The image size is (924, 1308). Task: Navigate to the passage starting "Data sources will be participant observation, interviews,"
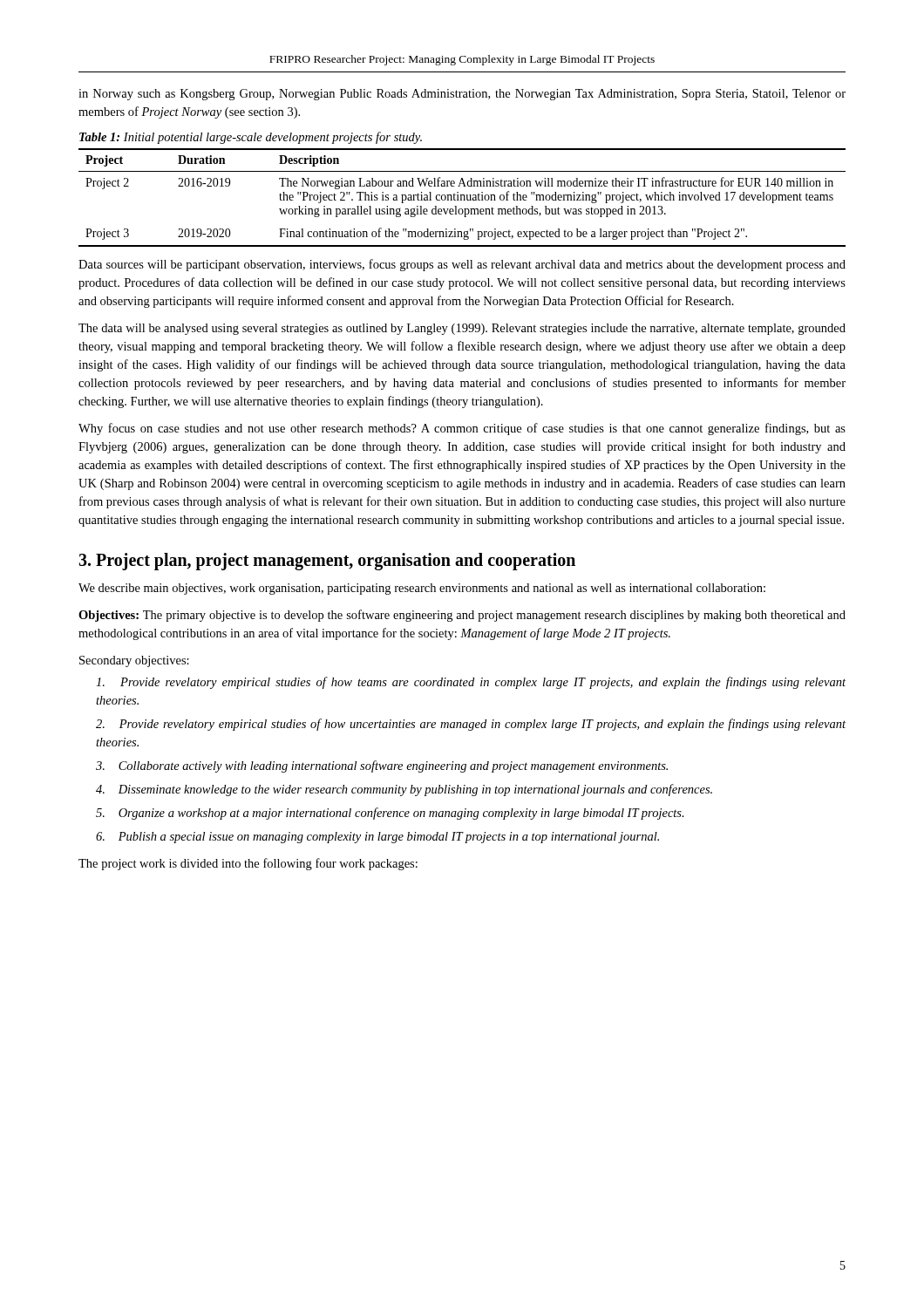[x=462, y=283]
